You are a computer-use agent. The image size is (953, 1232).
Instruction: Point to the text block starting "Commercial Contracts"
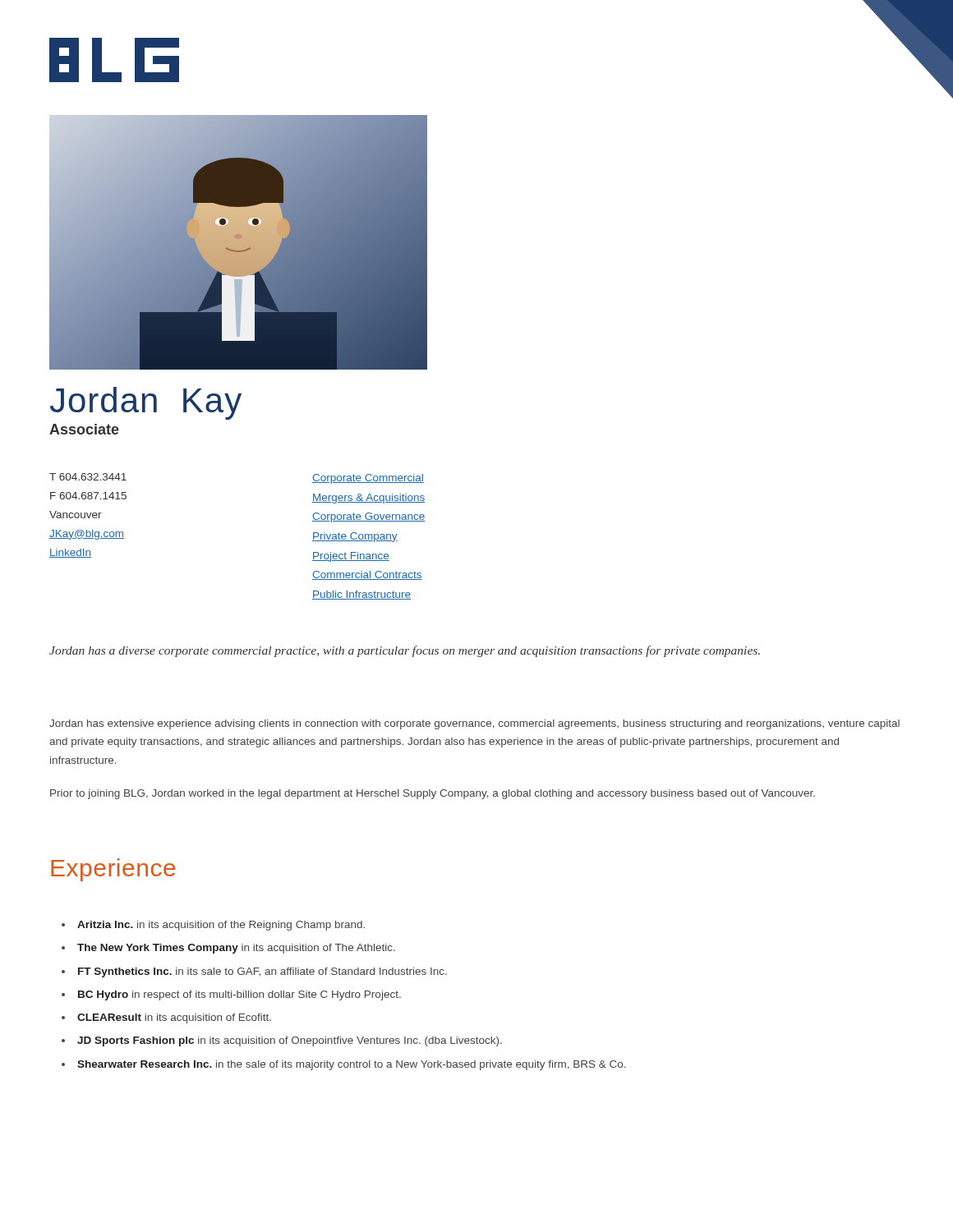coord(369,575)
